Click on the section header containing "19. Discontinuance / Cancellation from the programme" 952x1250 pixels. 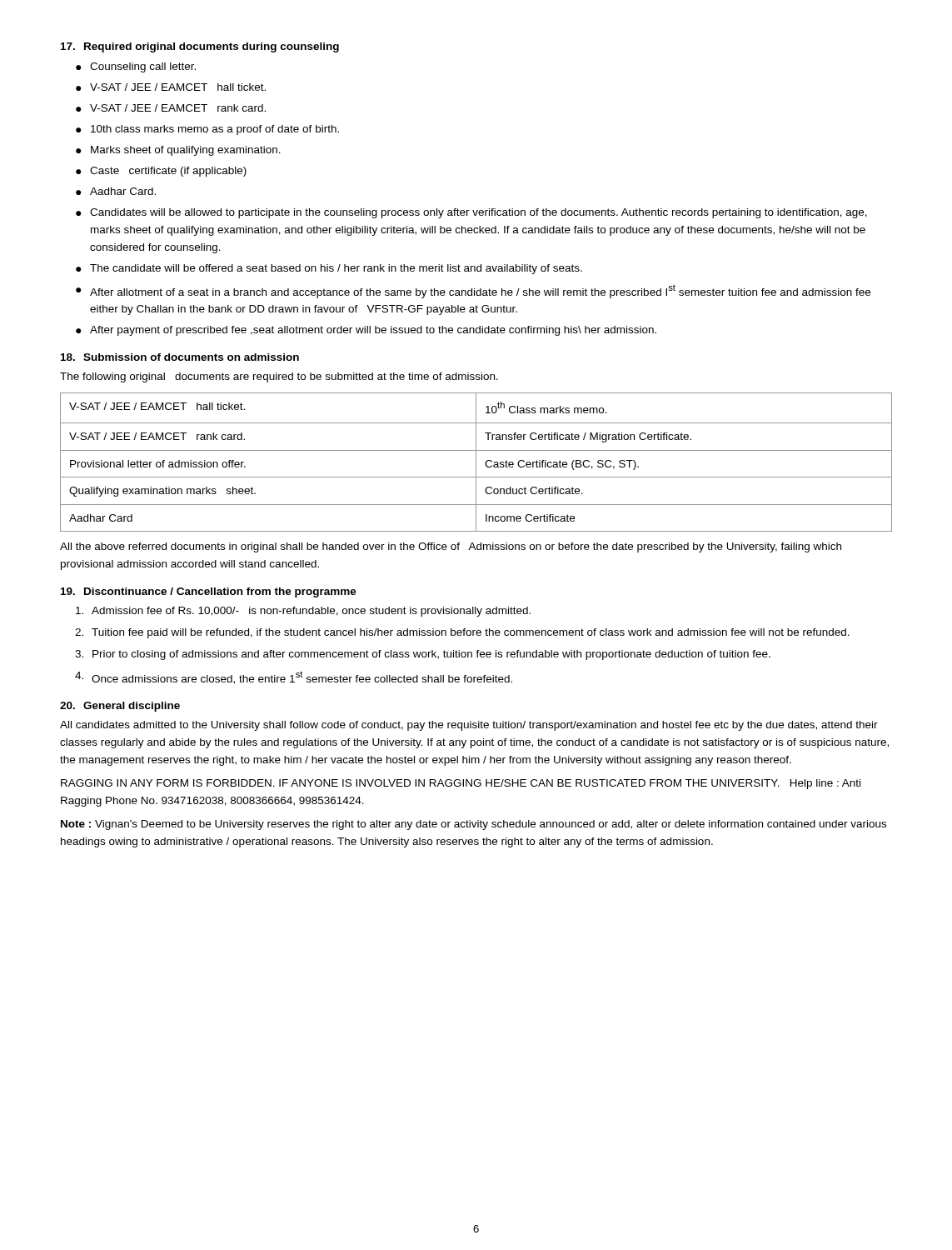208,591
